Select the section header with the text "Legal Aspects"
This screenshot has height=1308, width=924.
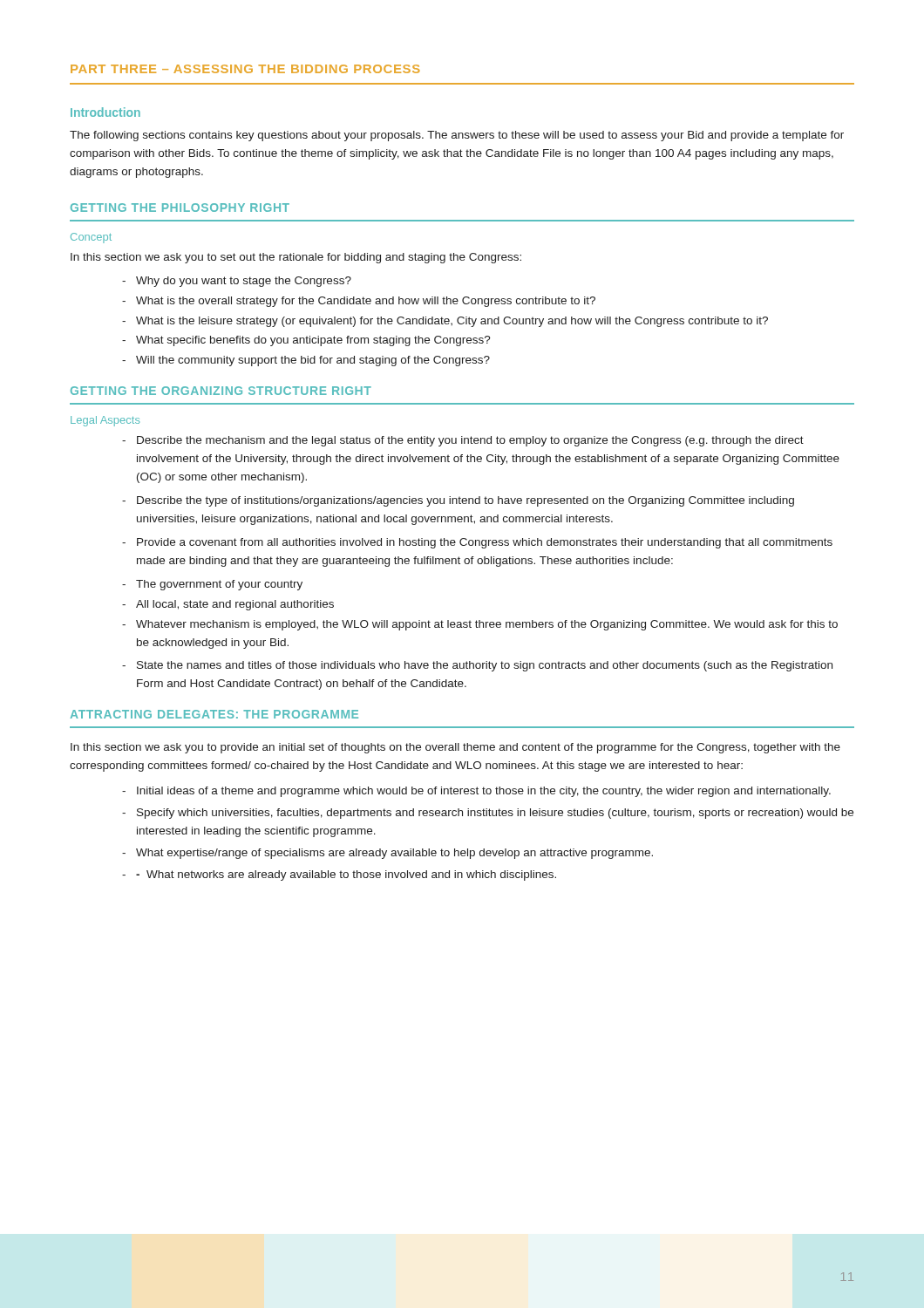pos(105,420)
